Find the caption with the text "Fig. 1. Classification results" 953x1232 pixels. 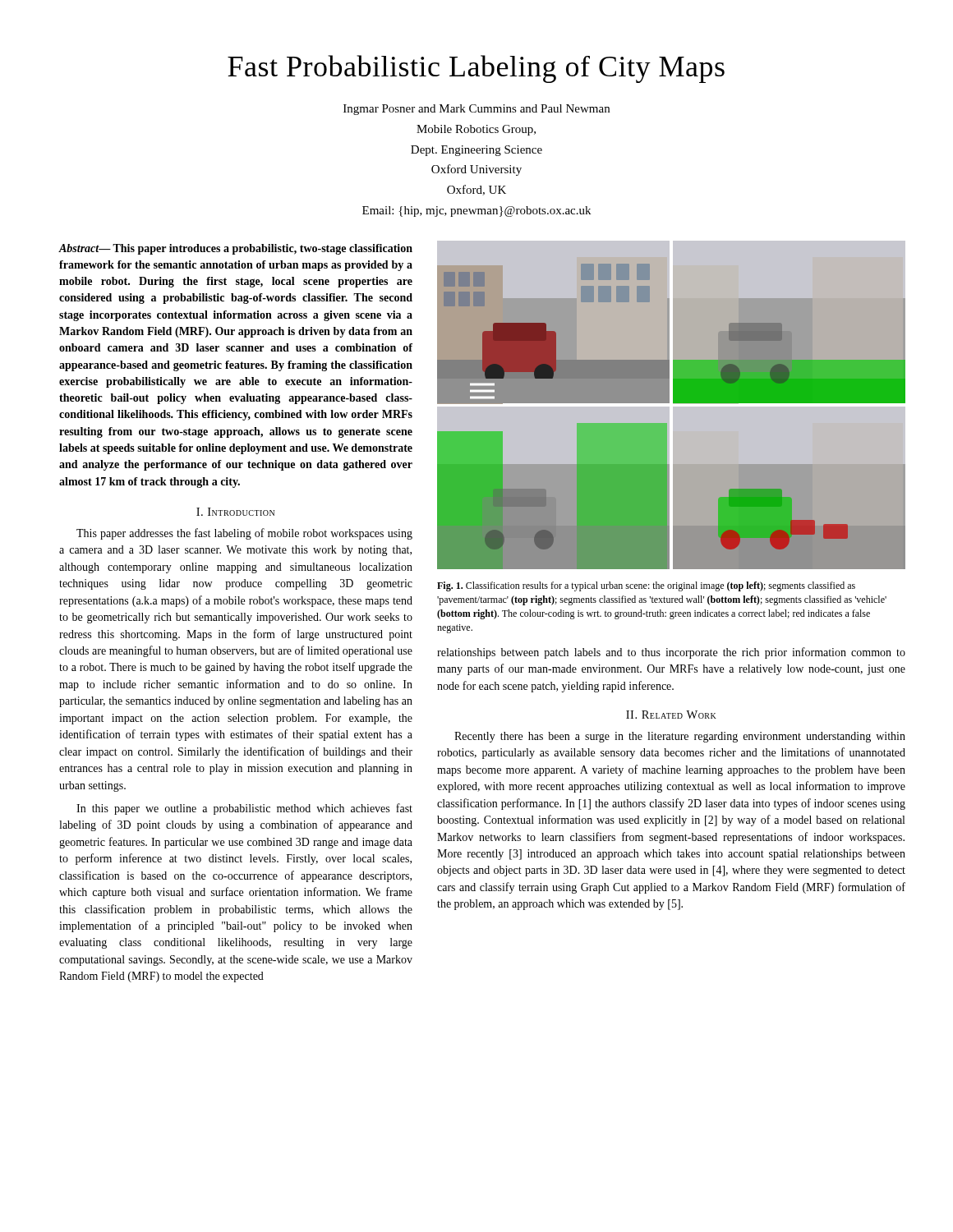[662, 606]
